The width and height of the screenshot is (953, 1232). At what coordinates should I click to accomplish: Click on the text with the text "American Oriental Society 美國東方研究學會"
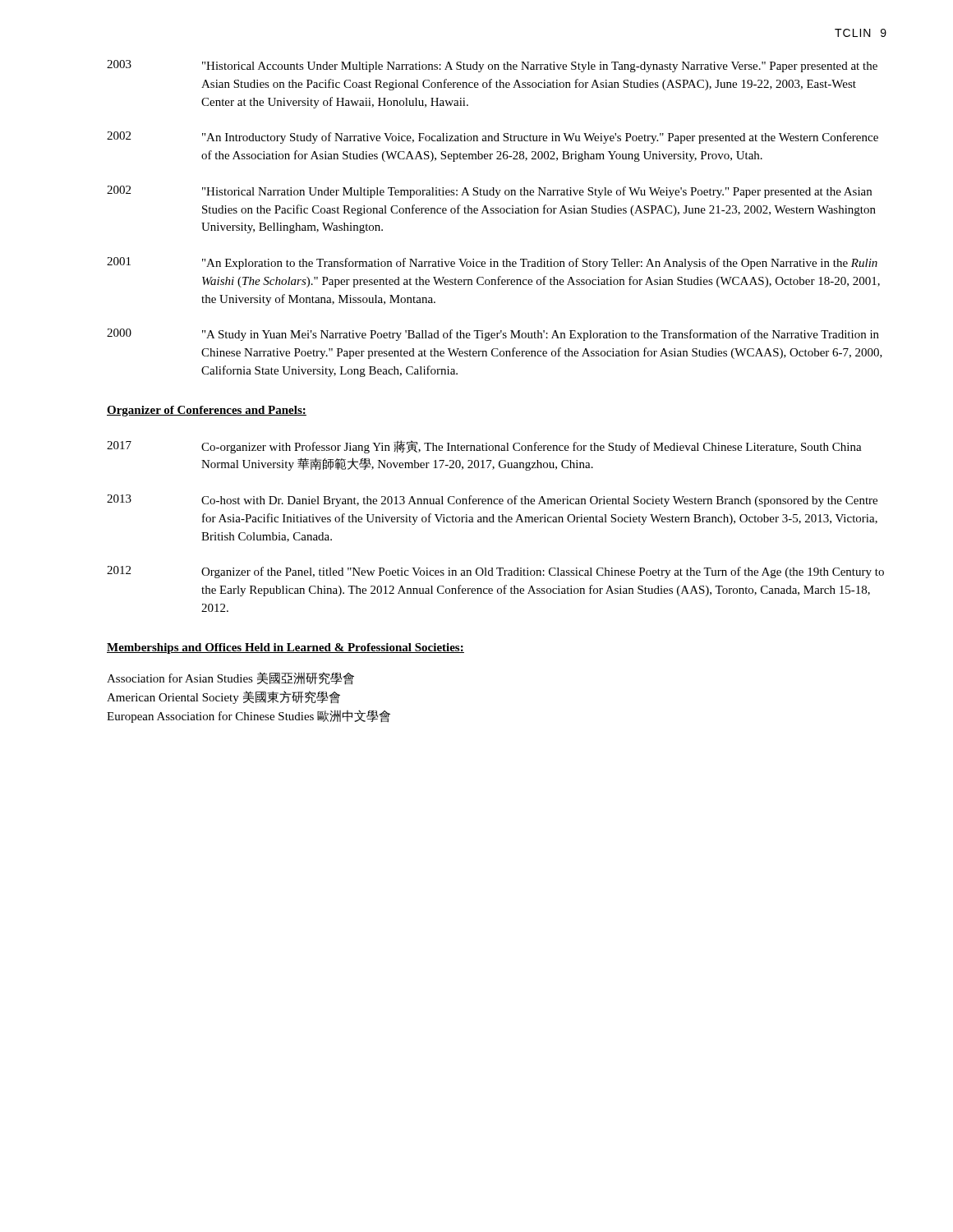tap(224, 697)
